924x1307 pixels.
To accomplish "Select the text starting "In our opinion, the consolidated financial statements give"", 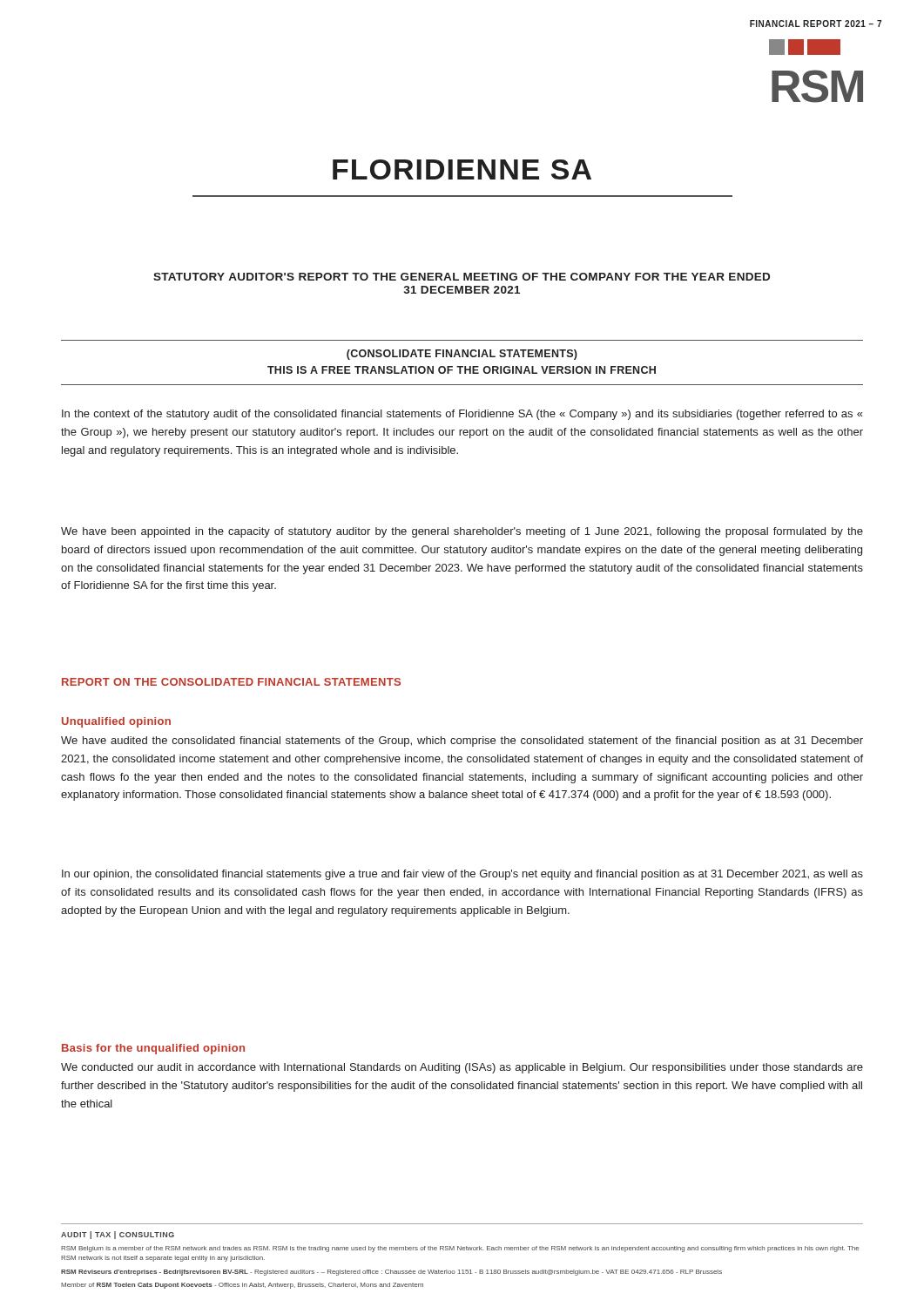I will (x=462, y=892).
